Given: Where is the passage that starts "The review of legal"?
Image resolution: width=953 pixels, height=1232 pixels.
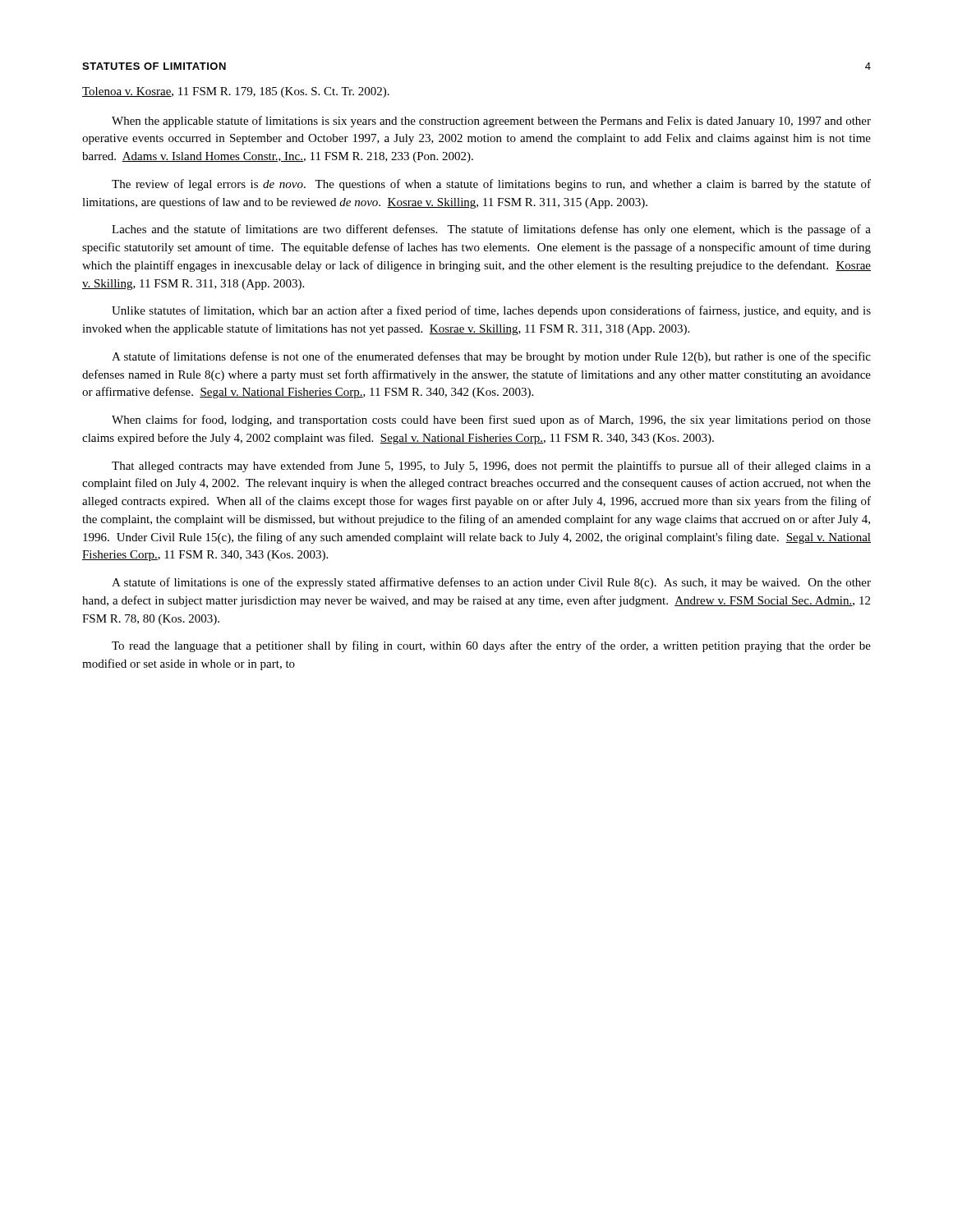Looking at the screenshot, I should [x=476, y=194].
